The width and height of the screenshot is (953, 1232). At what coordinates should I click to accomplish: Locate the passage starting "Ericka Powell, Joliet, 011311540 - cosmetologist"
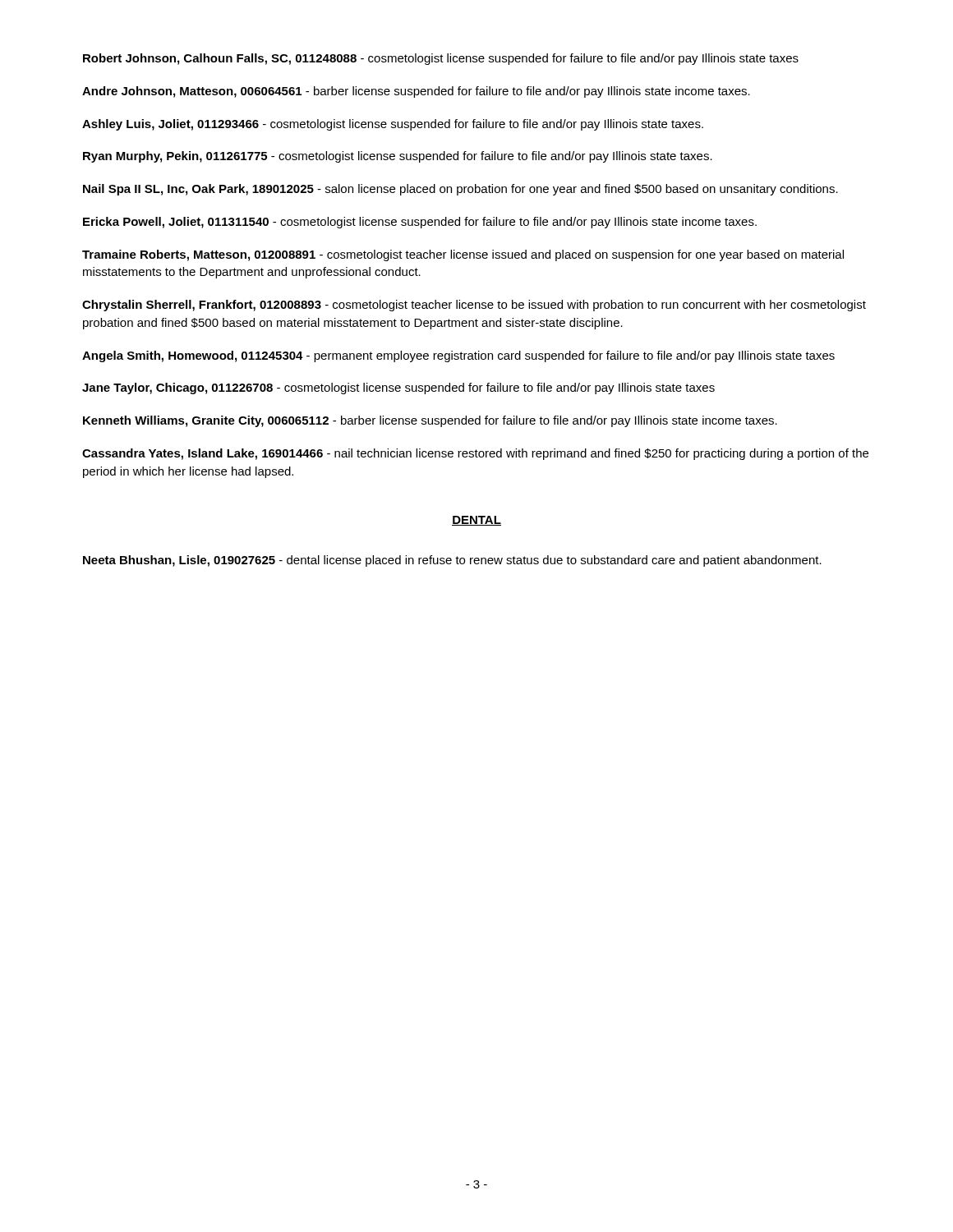click(x=476, y=221)
